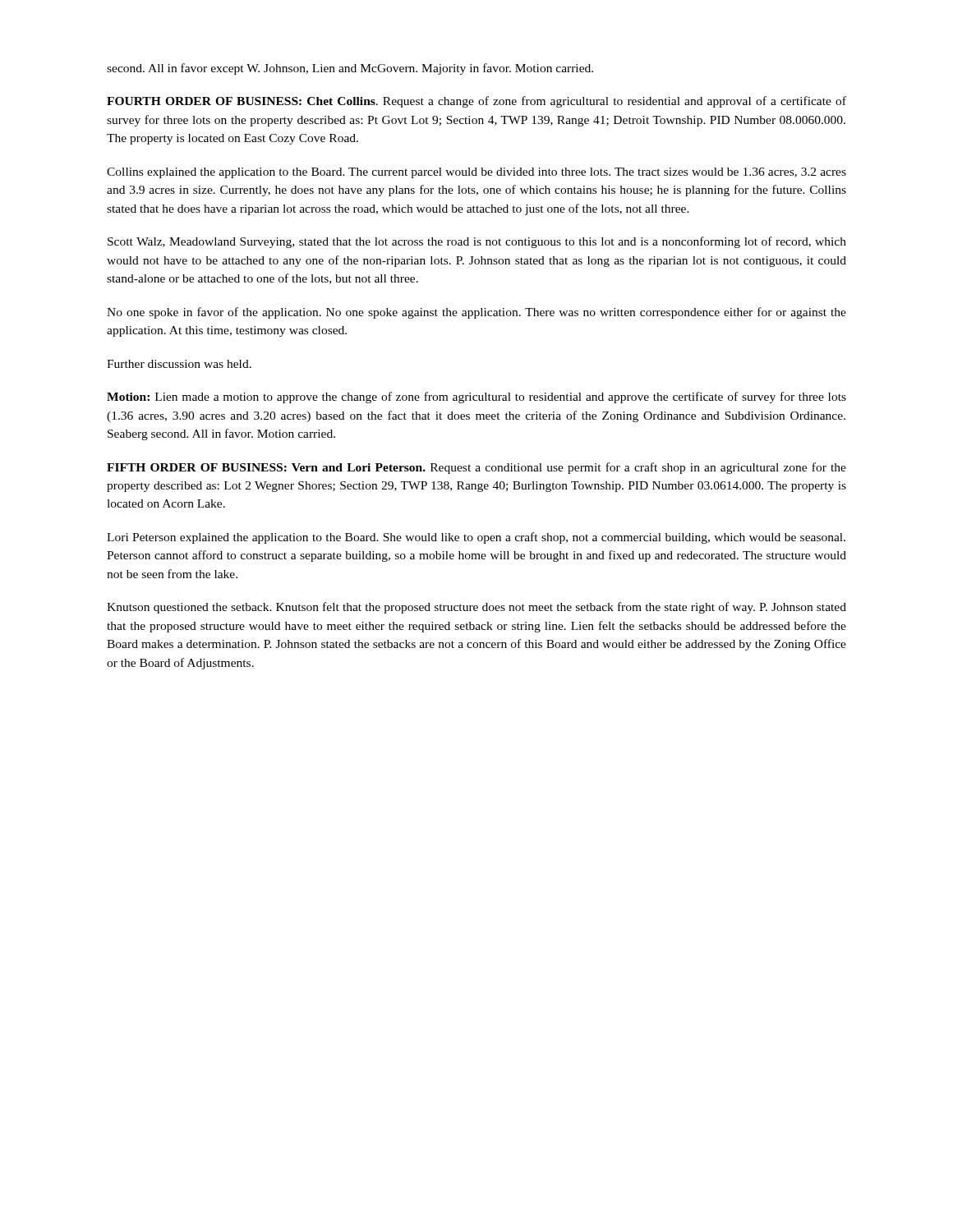Select the element starting "FOURTH ORDER OF"
The height and width of the screenshot is (1232, 953).
pyautogui.click(x=476, y=119)
